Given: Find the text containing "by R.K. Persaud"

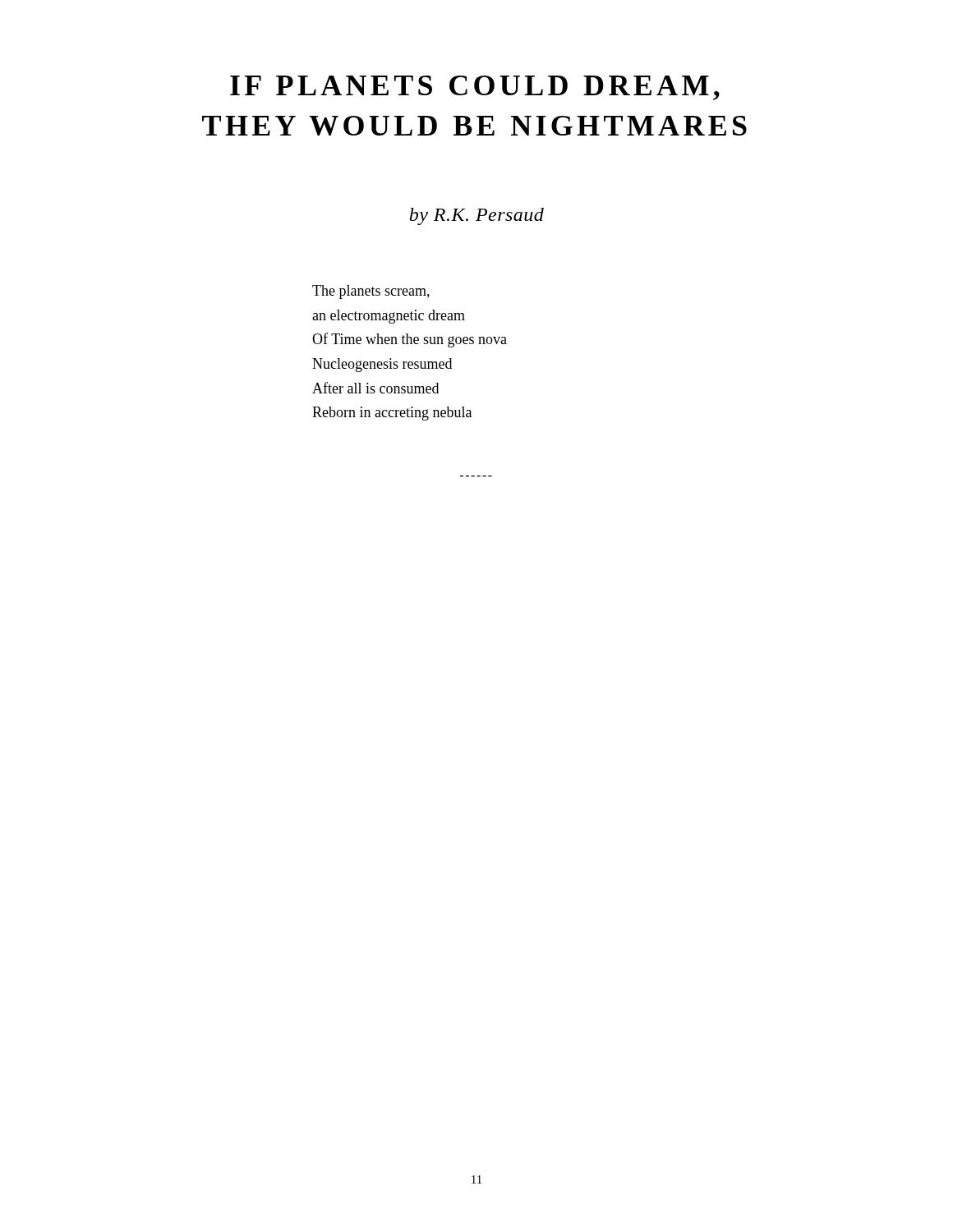Looking at the screenshot, I should tap(476, 214).
